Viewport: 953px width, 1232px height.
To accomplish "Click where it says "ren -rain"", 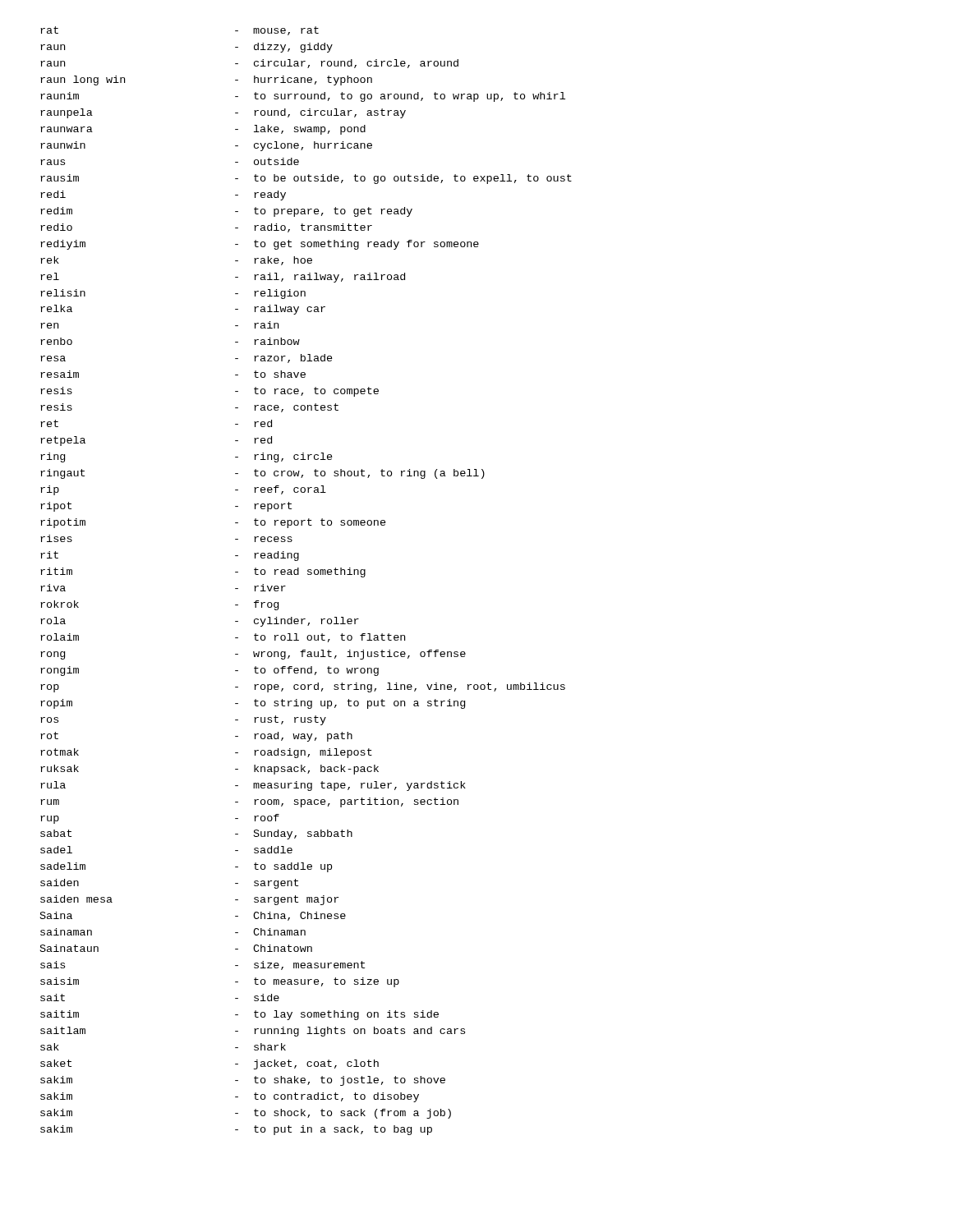I will pyautogui.click(x=50, y=326).
